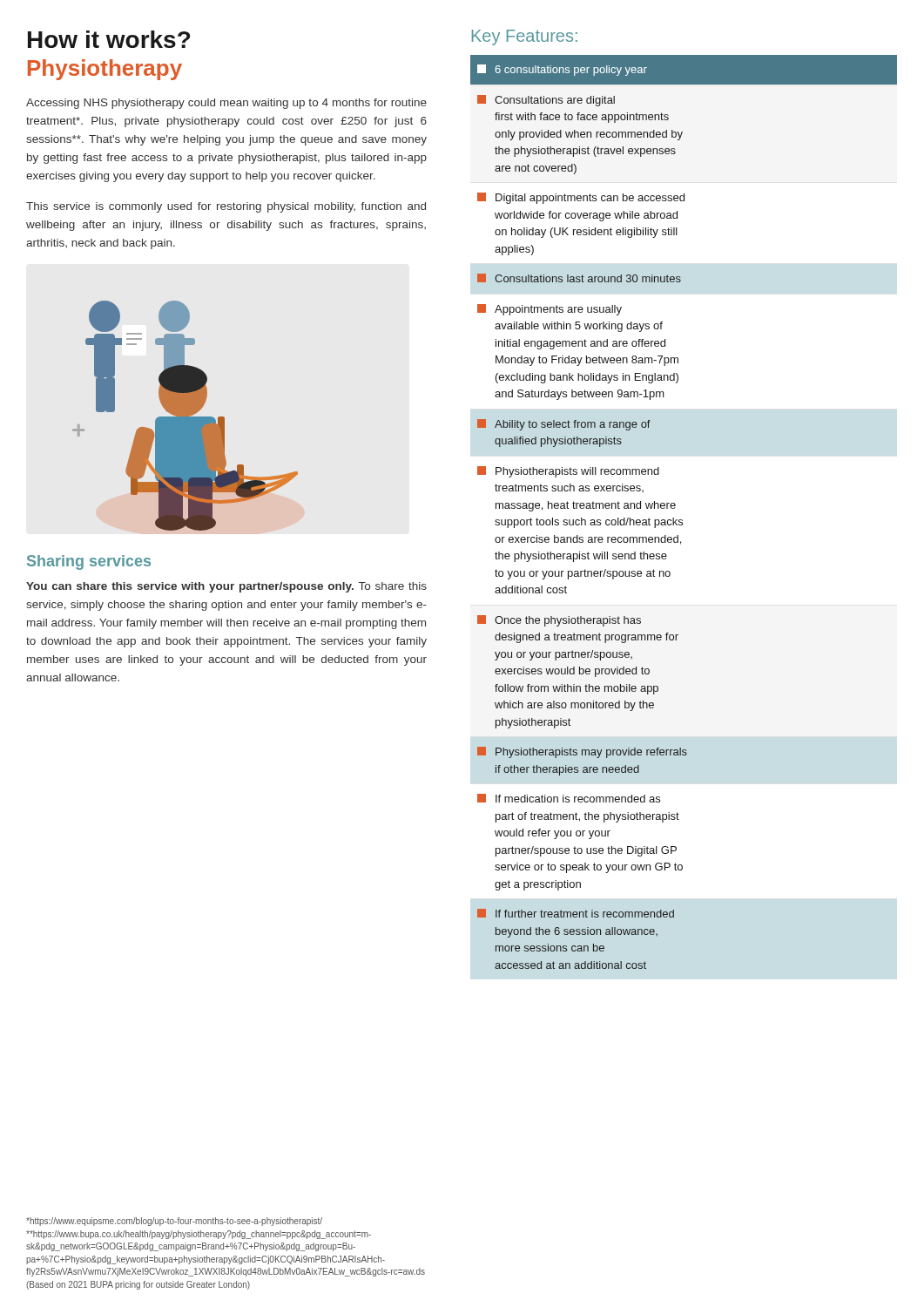Select the section header that says "Sharing services"
The height and width of the screenshot is (1307, 924).
click(x=89, y=562)
